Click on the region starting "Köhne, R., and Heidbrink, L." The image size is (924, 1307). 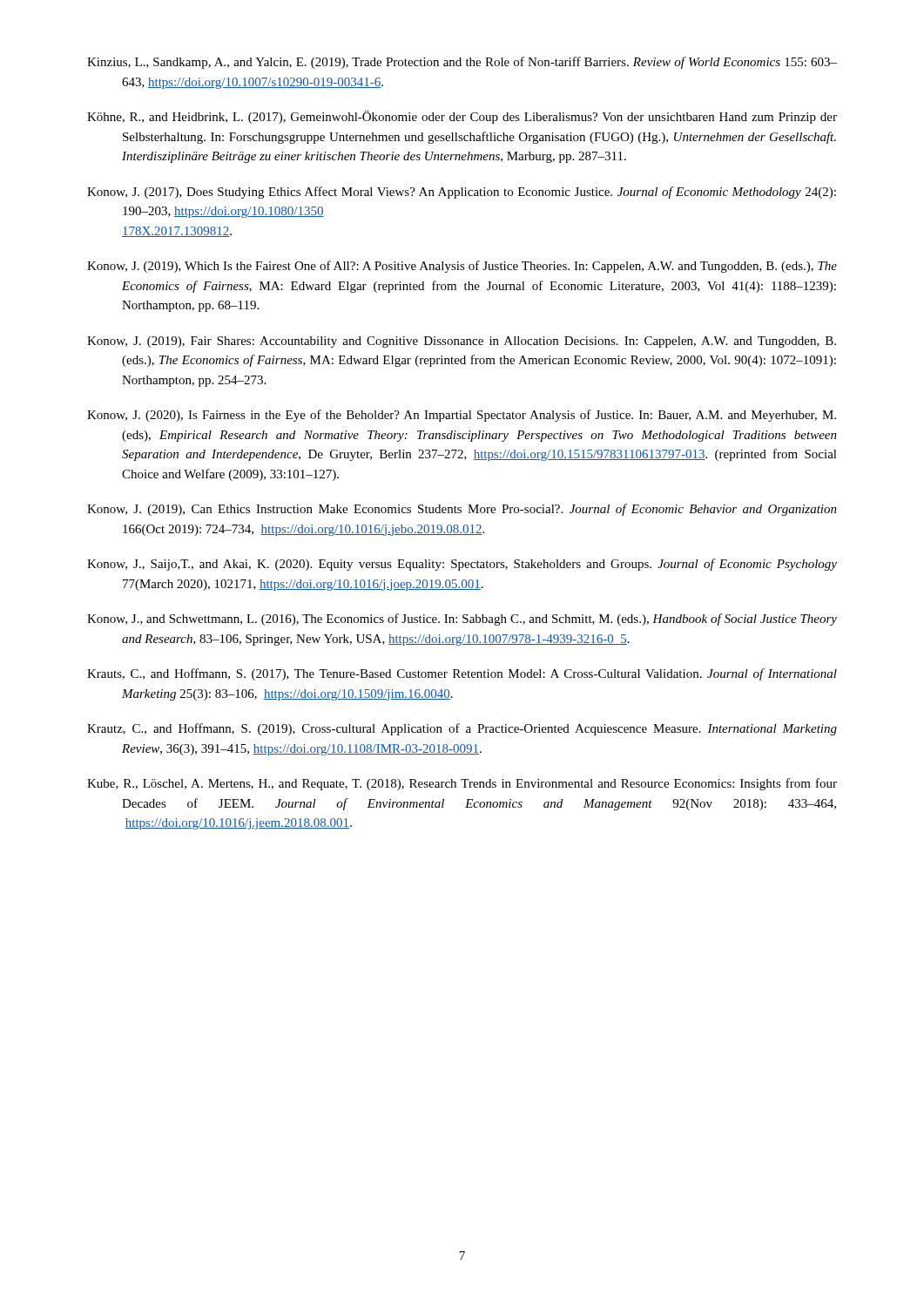pos(462,136)
